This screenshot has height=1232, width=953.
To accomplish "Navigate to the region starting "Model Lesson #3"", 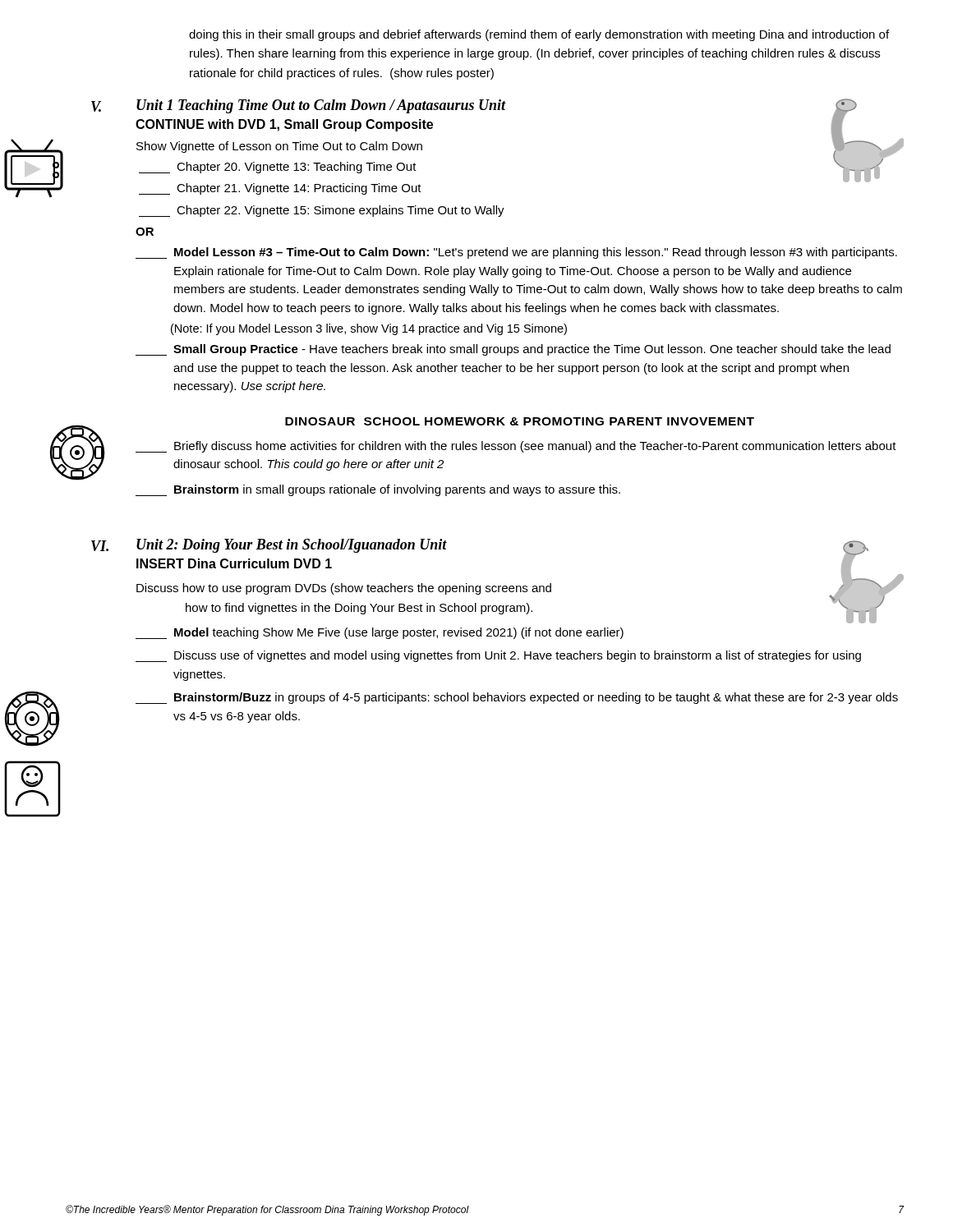I will (520, 280).
